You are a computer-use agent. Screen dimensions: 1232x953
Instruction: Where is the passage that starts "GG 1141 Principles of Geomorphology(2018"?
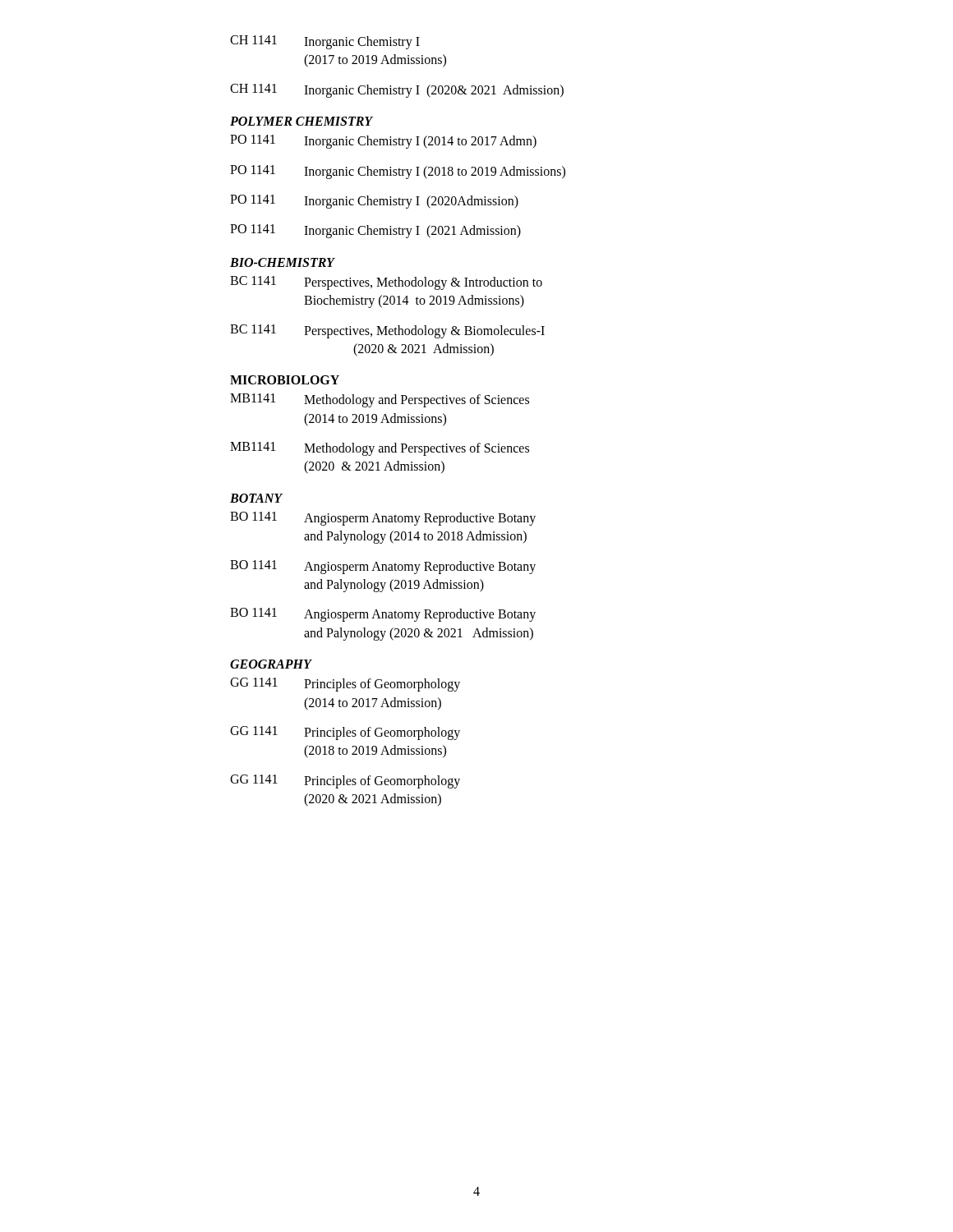pos(345,742)
